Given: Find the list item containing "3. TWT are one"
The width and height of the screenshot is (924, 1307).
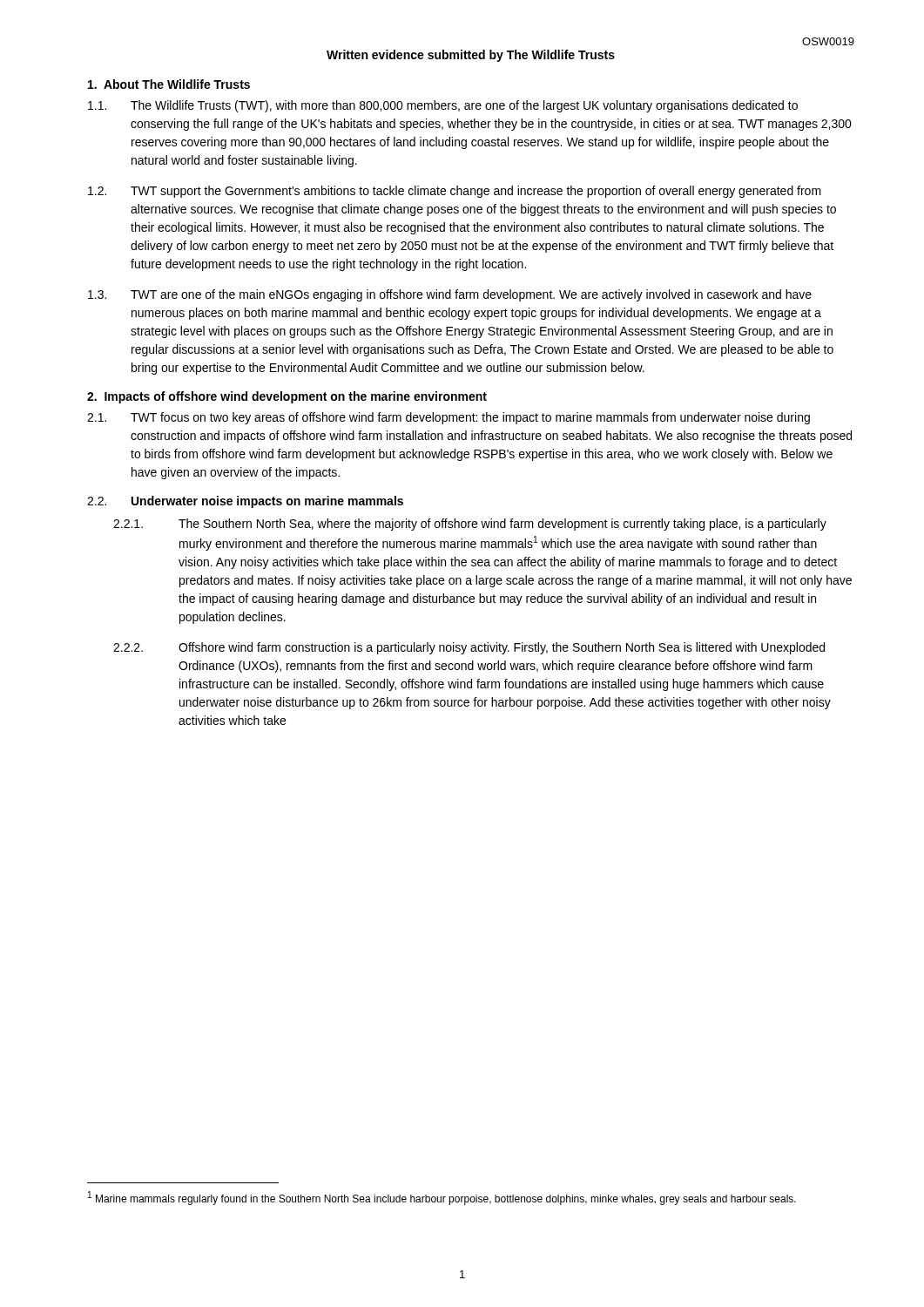Looking at the screenshot, I should [x=471, y=332].
